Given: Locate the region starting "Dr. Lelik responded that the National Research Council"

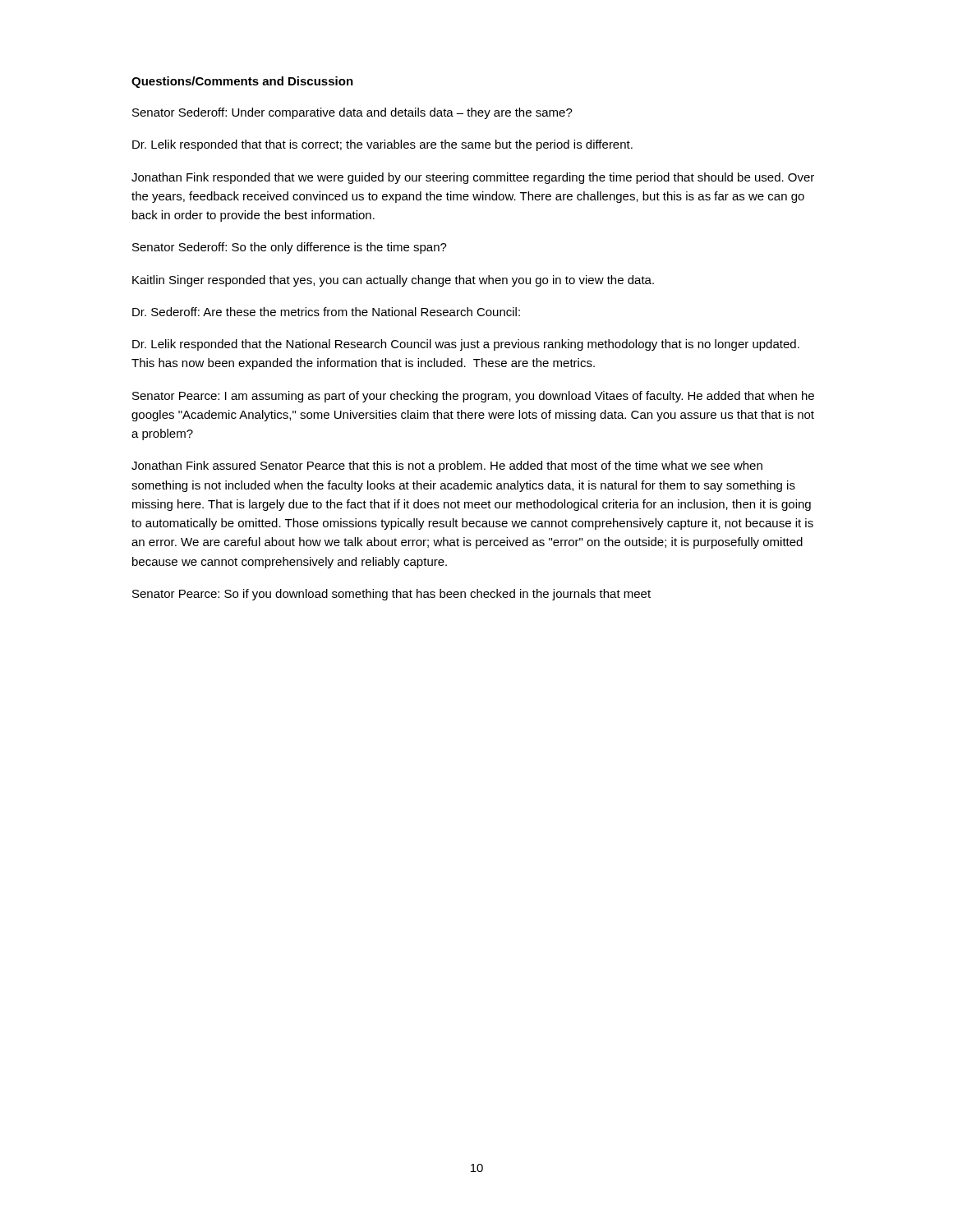Looking at the screenshot, I should (466, 353).
